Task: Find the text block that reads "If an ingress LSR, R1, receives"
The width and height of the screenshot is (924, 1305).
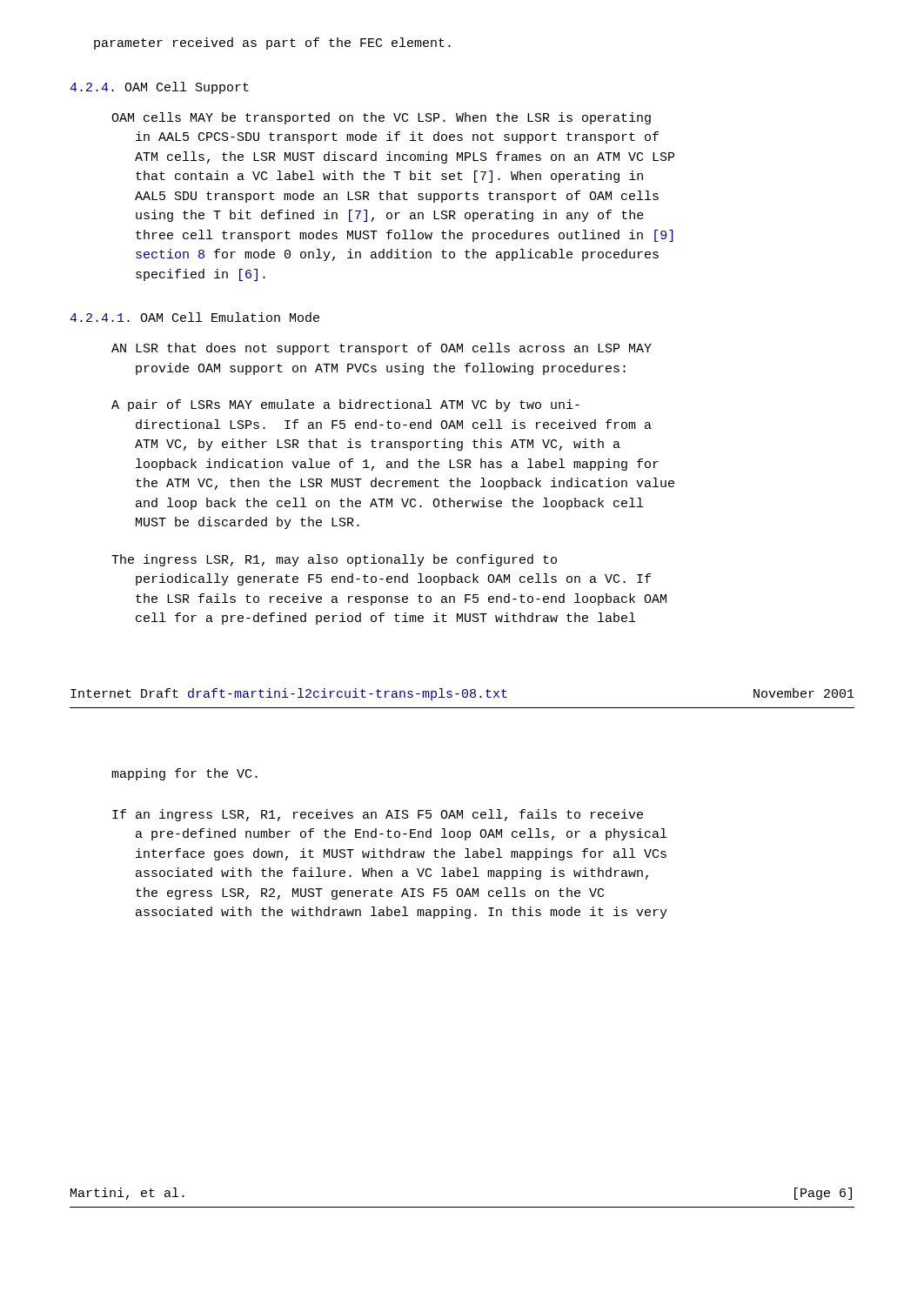Action: [483, 865]
